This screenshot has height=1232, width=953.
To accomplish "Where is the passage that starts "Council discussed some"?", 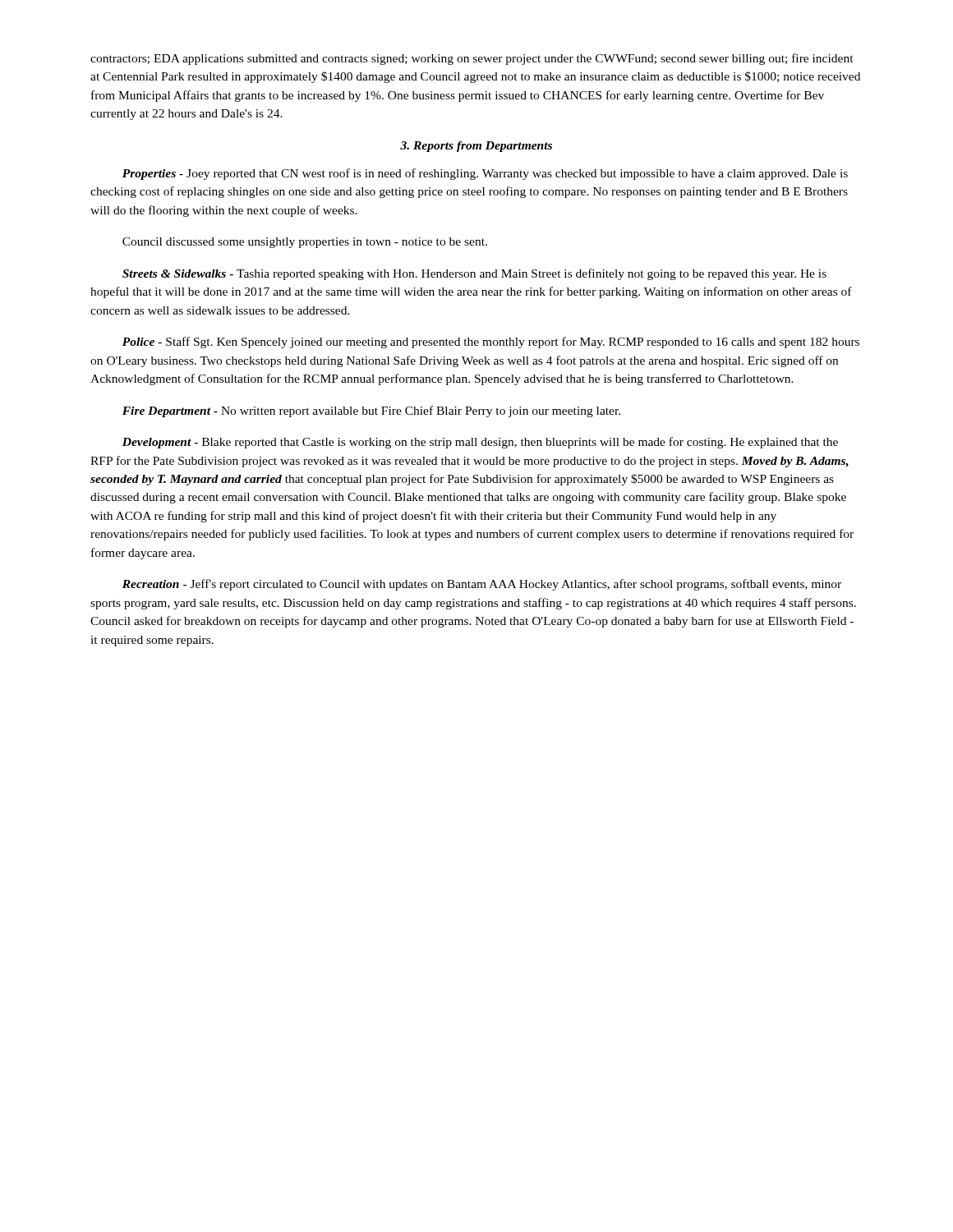I will pyautogui.click(x=492, y=242).
